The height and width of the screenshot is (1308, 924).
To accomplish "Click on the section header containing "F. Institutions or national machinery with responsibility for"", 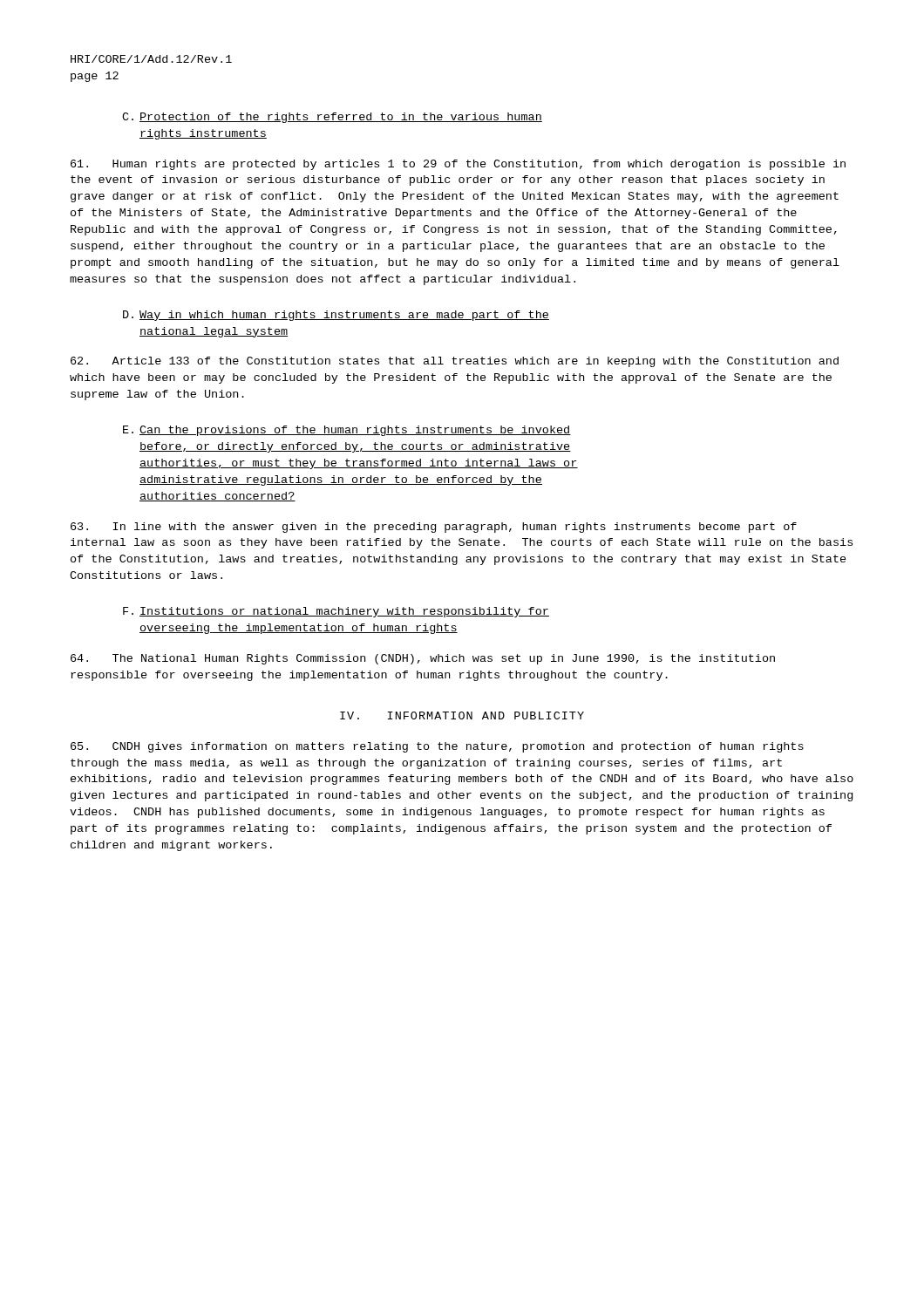I will (x=462, y=621).
